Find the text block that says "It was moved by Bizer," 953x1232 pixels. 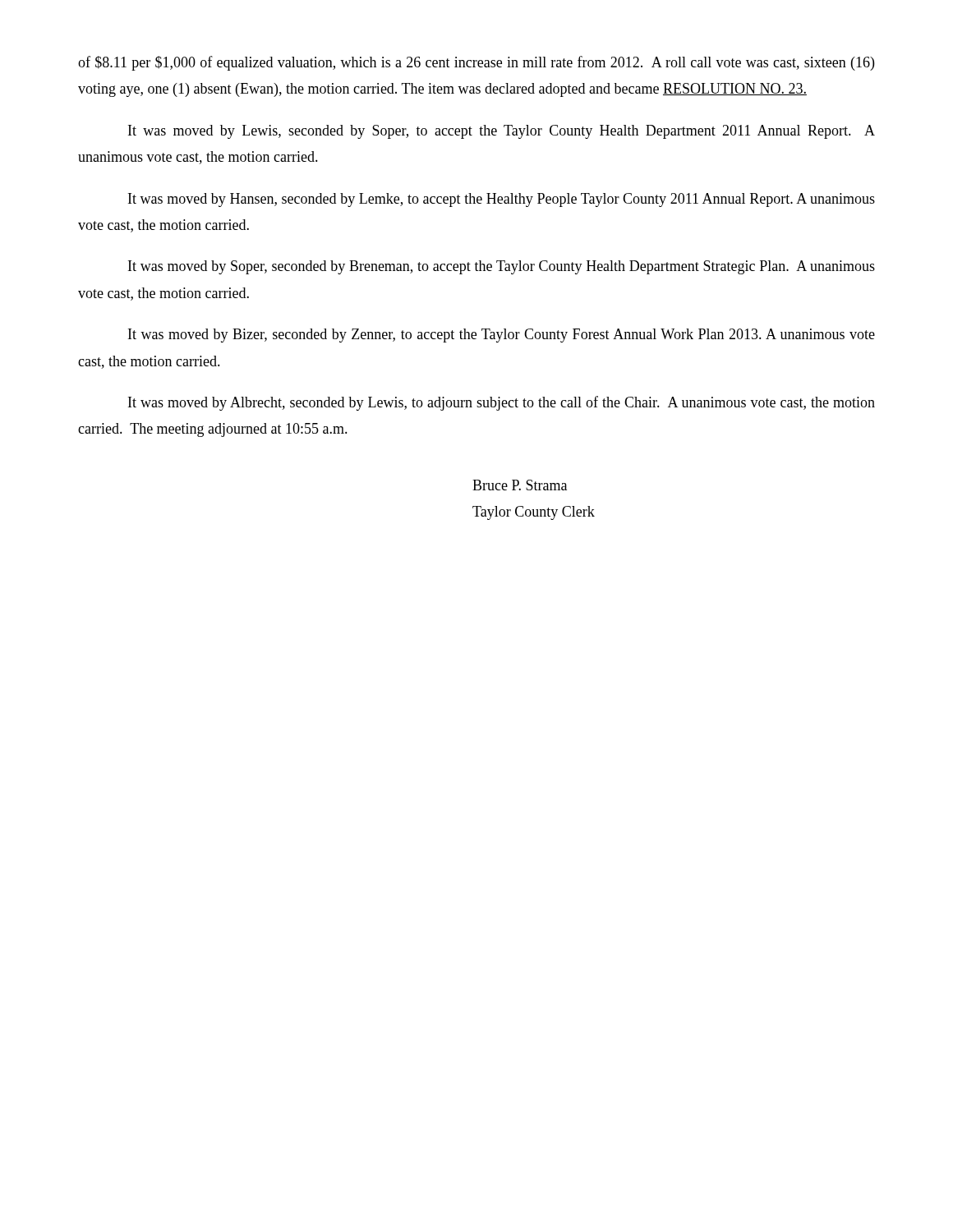tap(476, 348)
